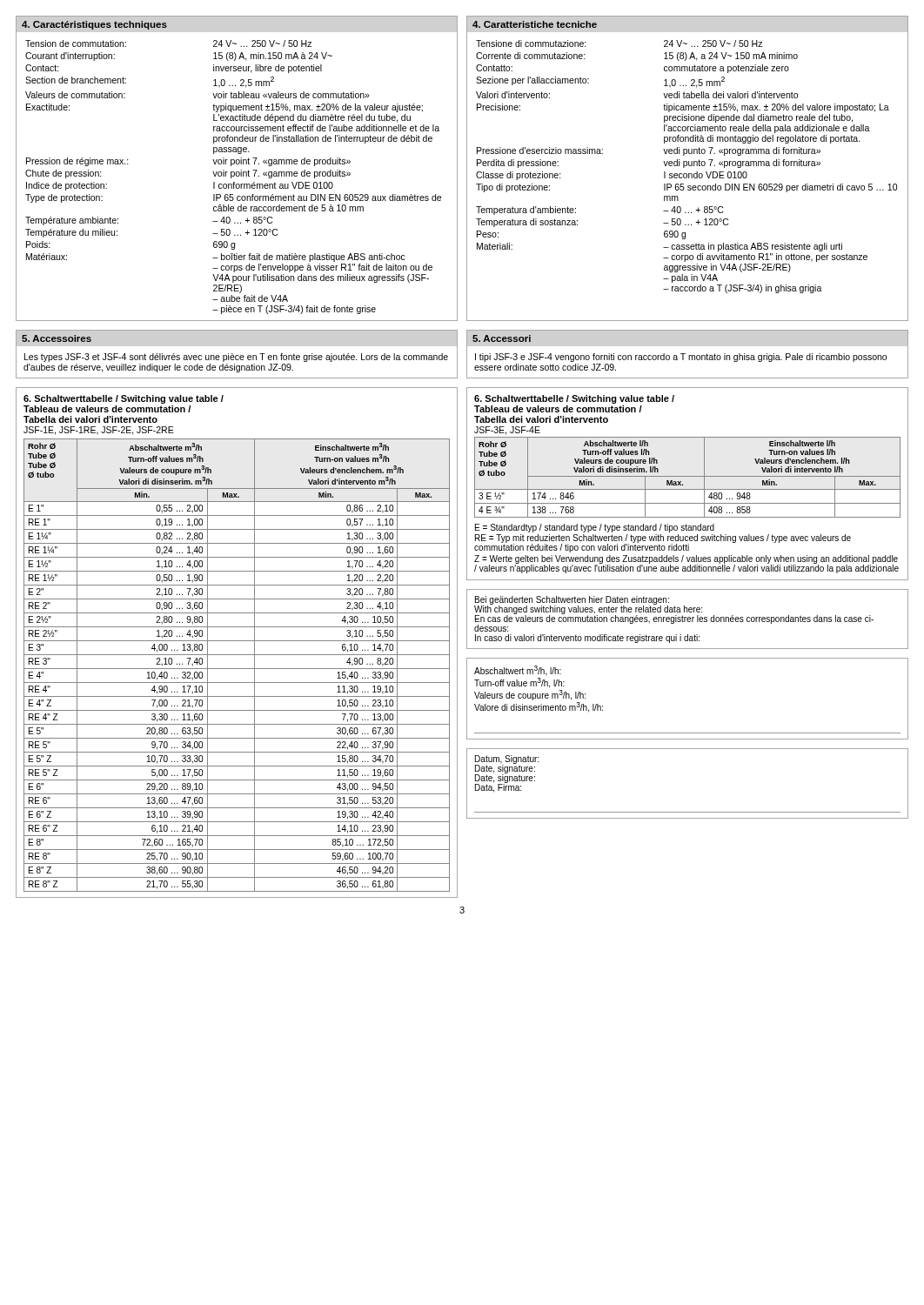Find the section header with the text "5. Accessoires"

pyautogui.click(x=57, y=338)
